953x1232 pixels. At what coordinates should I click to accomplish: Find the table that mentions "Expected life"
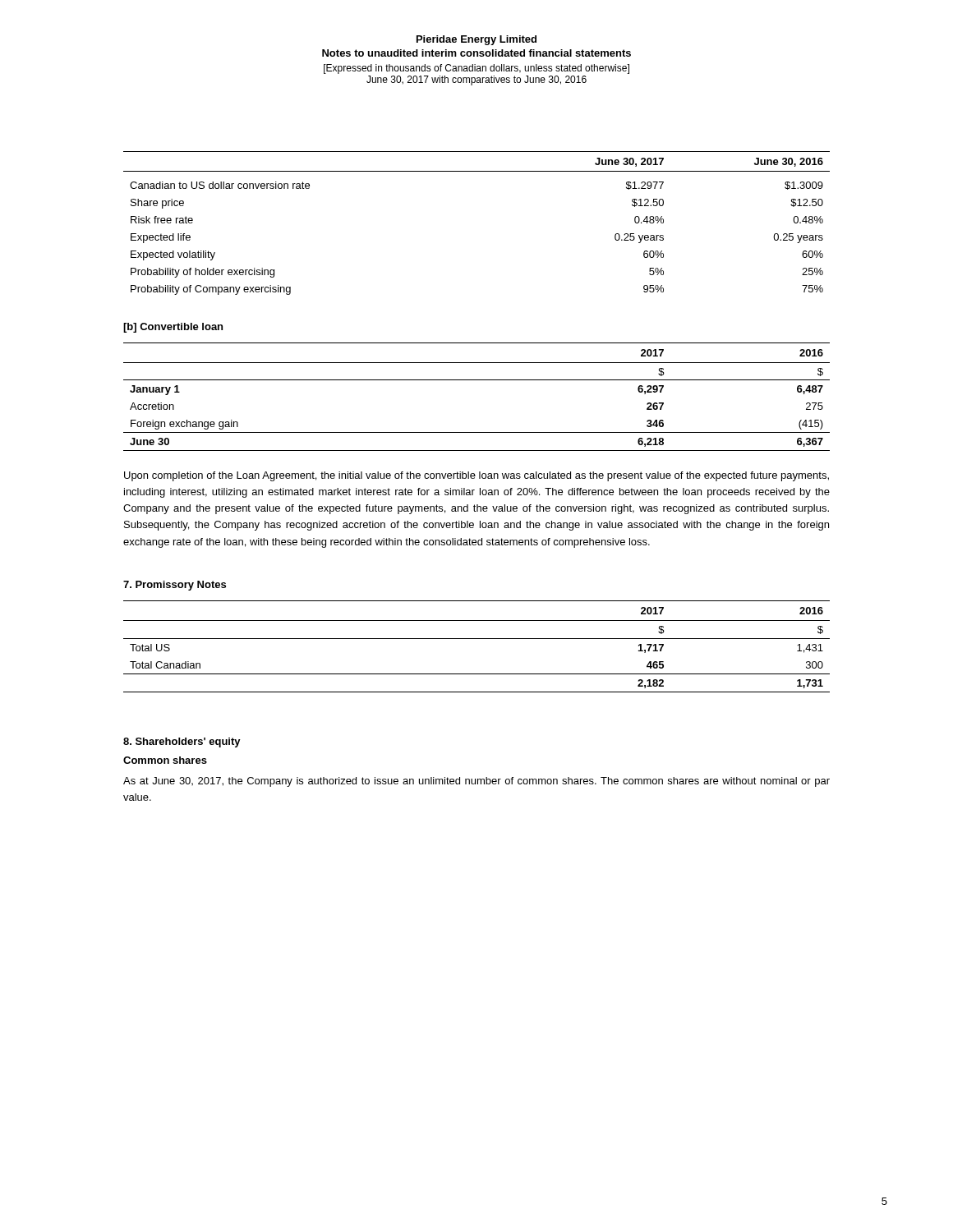pos(476,224)
